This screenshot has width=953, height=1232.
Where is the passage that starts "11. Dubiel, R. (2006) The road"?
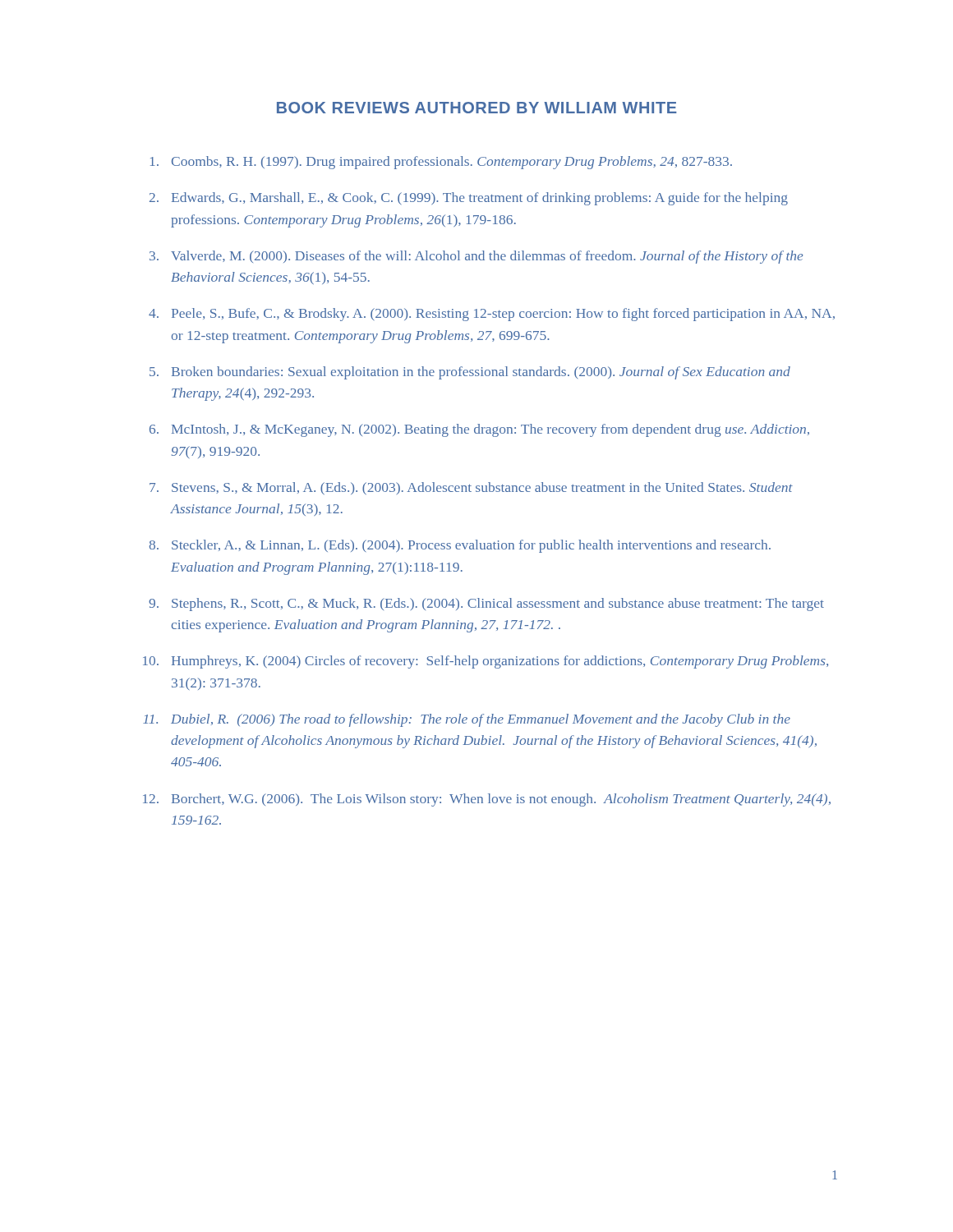point(476,740)
